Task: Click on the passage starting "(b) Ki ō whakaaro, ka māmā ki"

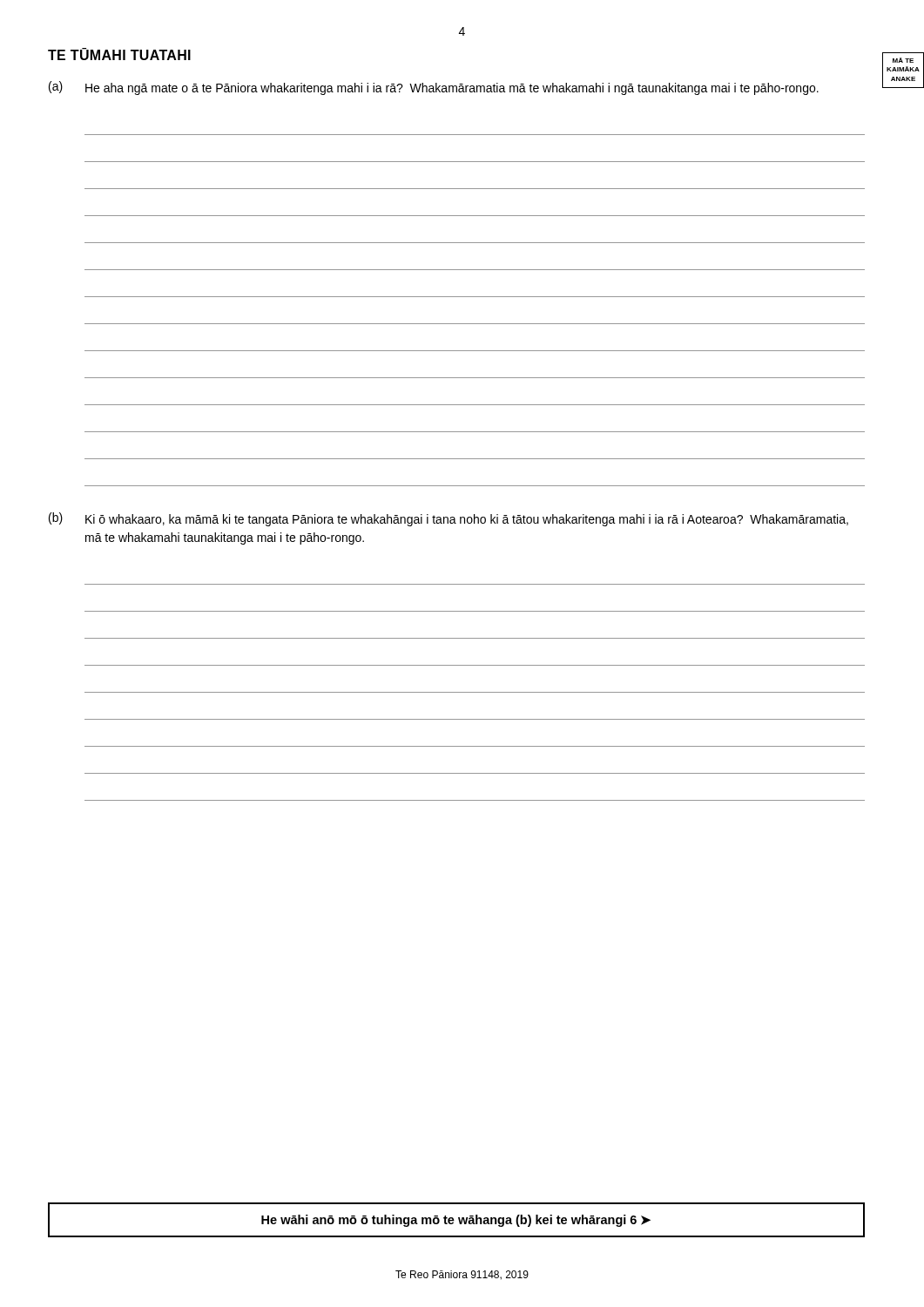Action: [x=456, y=529]
